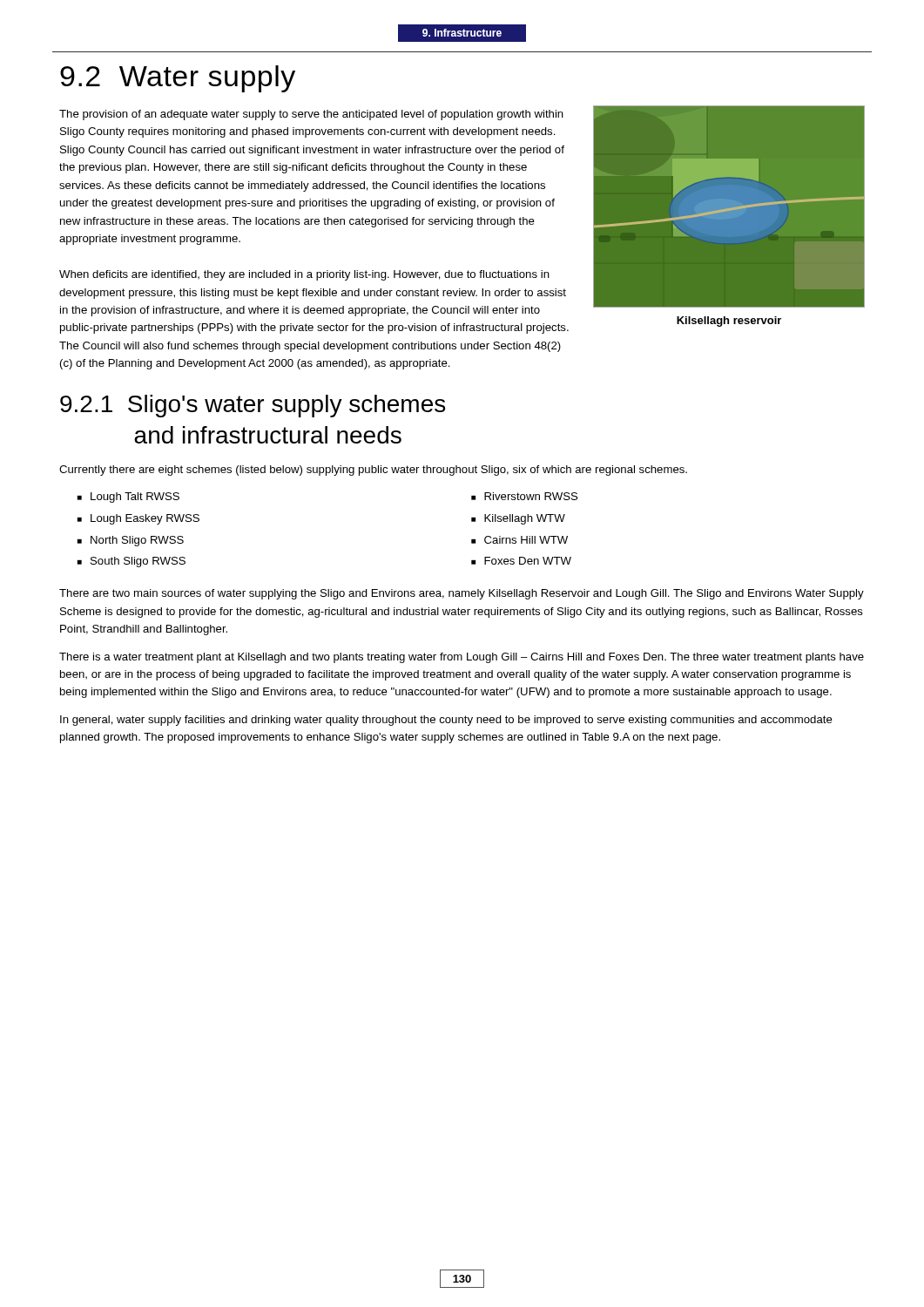Find "Riverstown RWSS" on this page
The image size is (924, 1307).
(x=531, y=496)
